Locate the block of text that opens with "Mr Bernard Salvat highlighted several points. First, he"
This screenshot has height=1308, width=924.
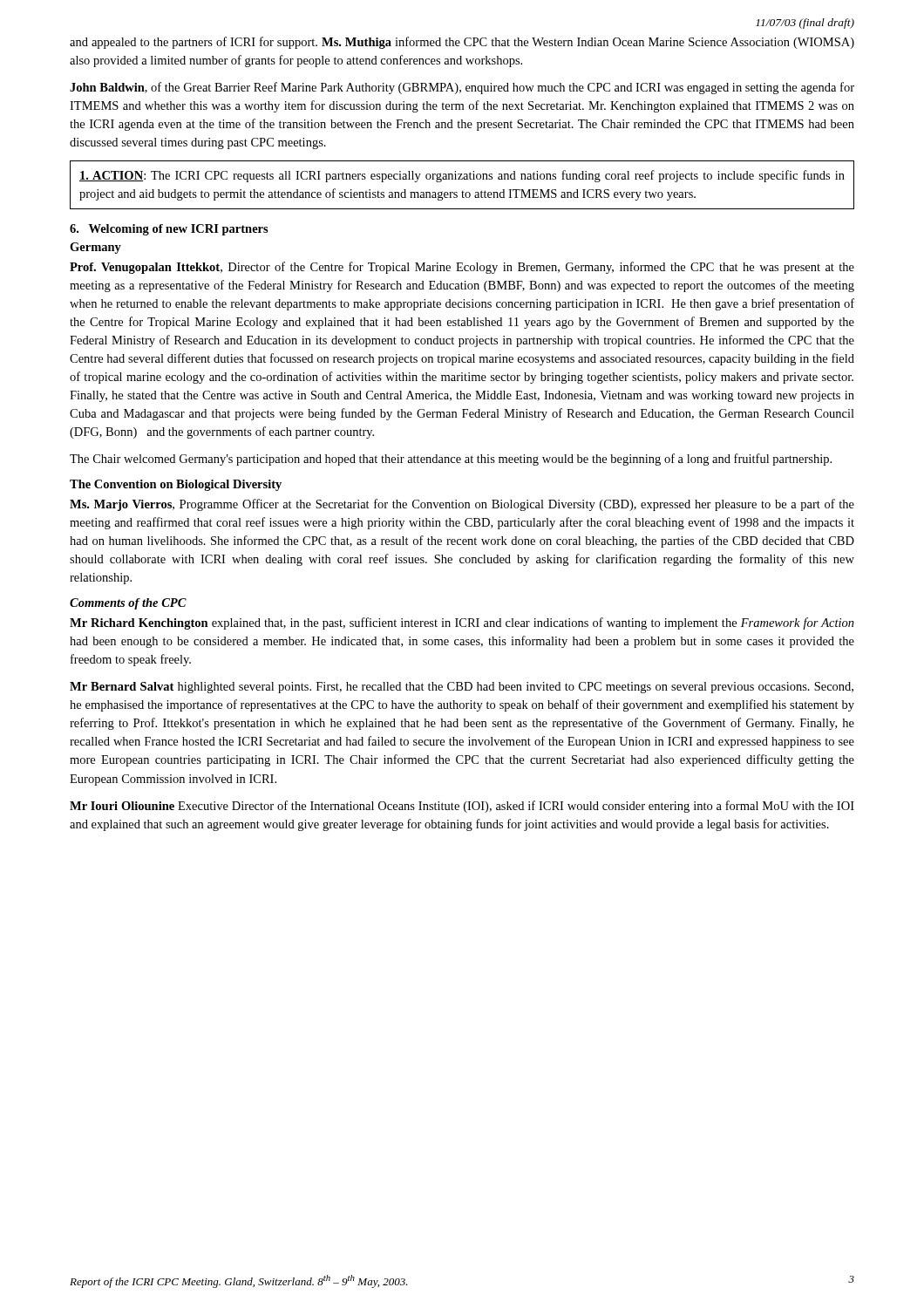coord(462,733)
